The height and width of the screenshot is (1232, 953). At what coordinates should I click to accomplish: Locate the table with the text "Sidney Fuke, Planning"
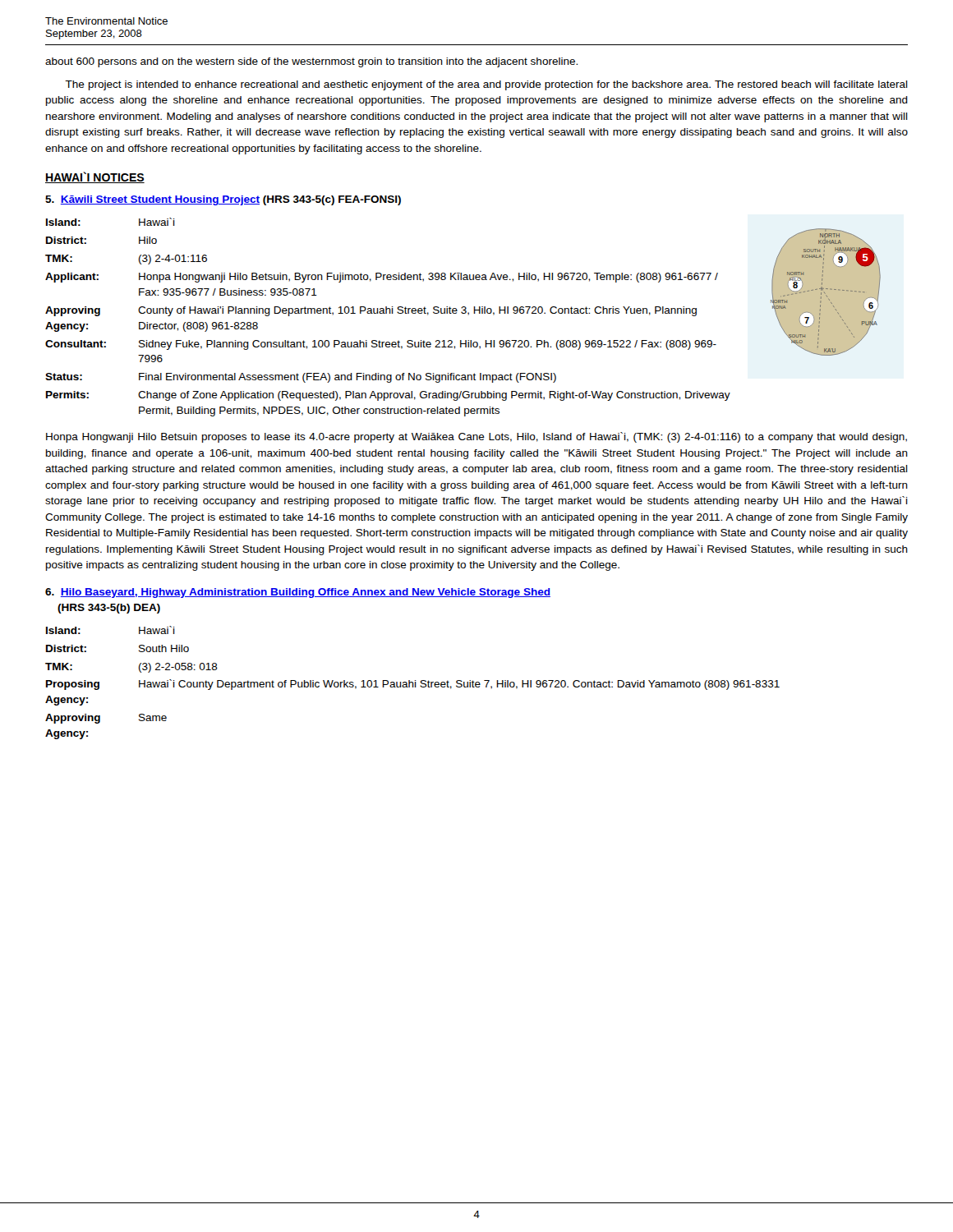pos(392,318)
